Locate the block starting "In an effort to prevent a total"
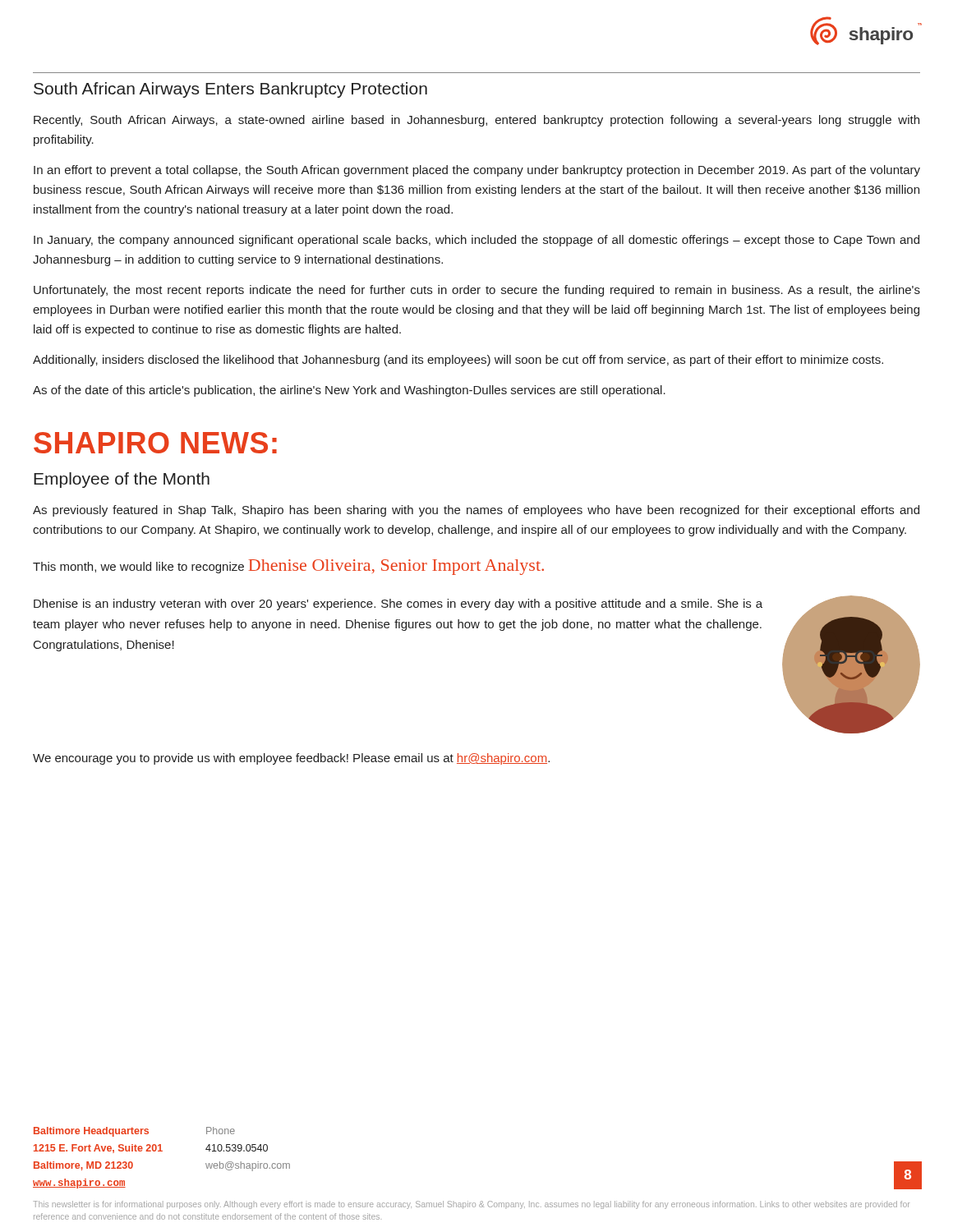Viewport: 953px width, 1232px height. pos(476,190)
